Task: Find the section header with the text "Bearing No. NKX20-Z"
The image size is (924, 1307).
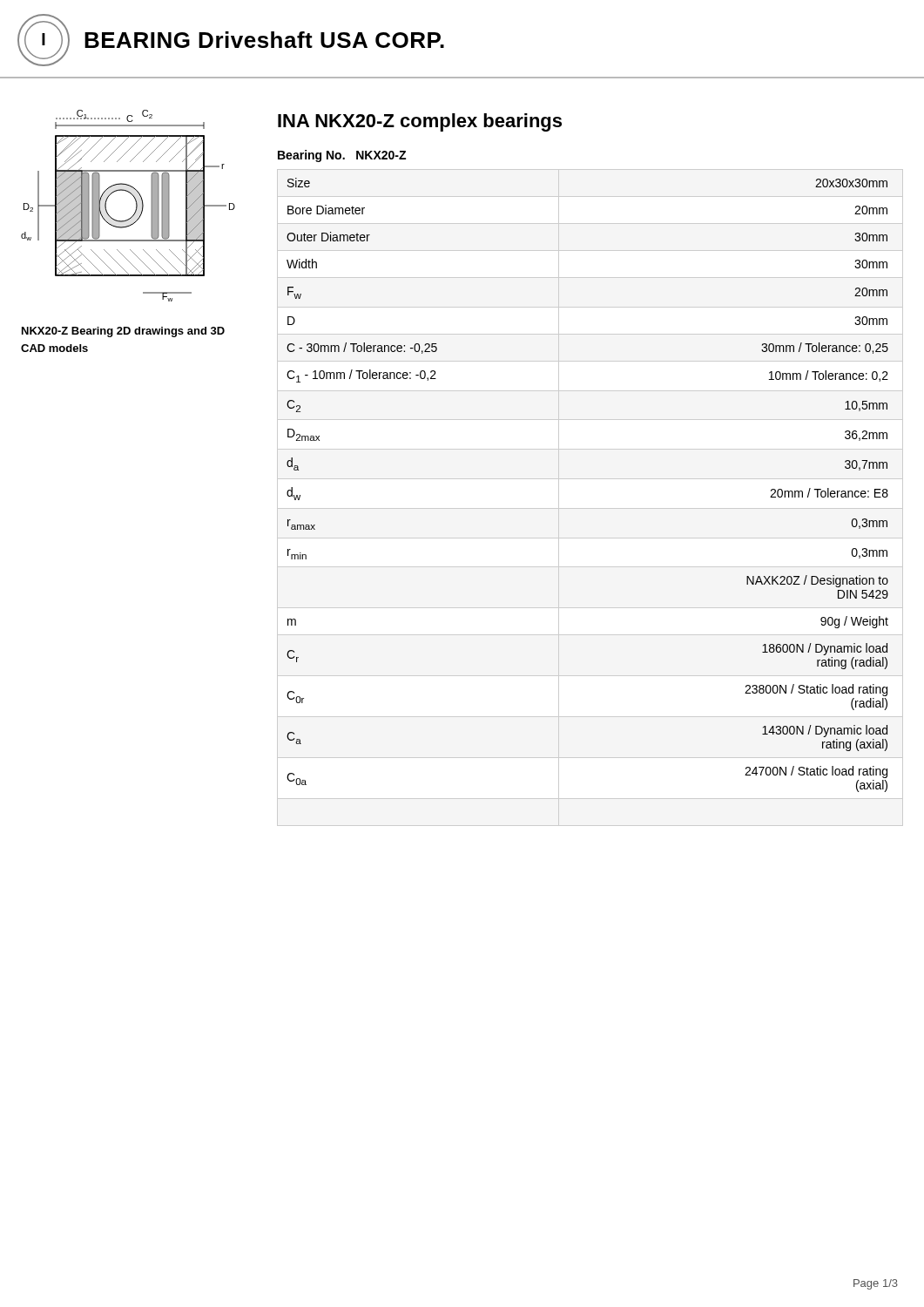Action: point(342,155)
